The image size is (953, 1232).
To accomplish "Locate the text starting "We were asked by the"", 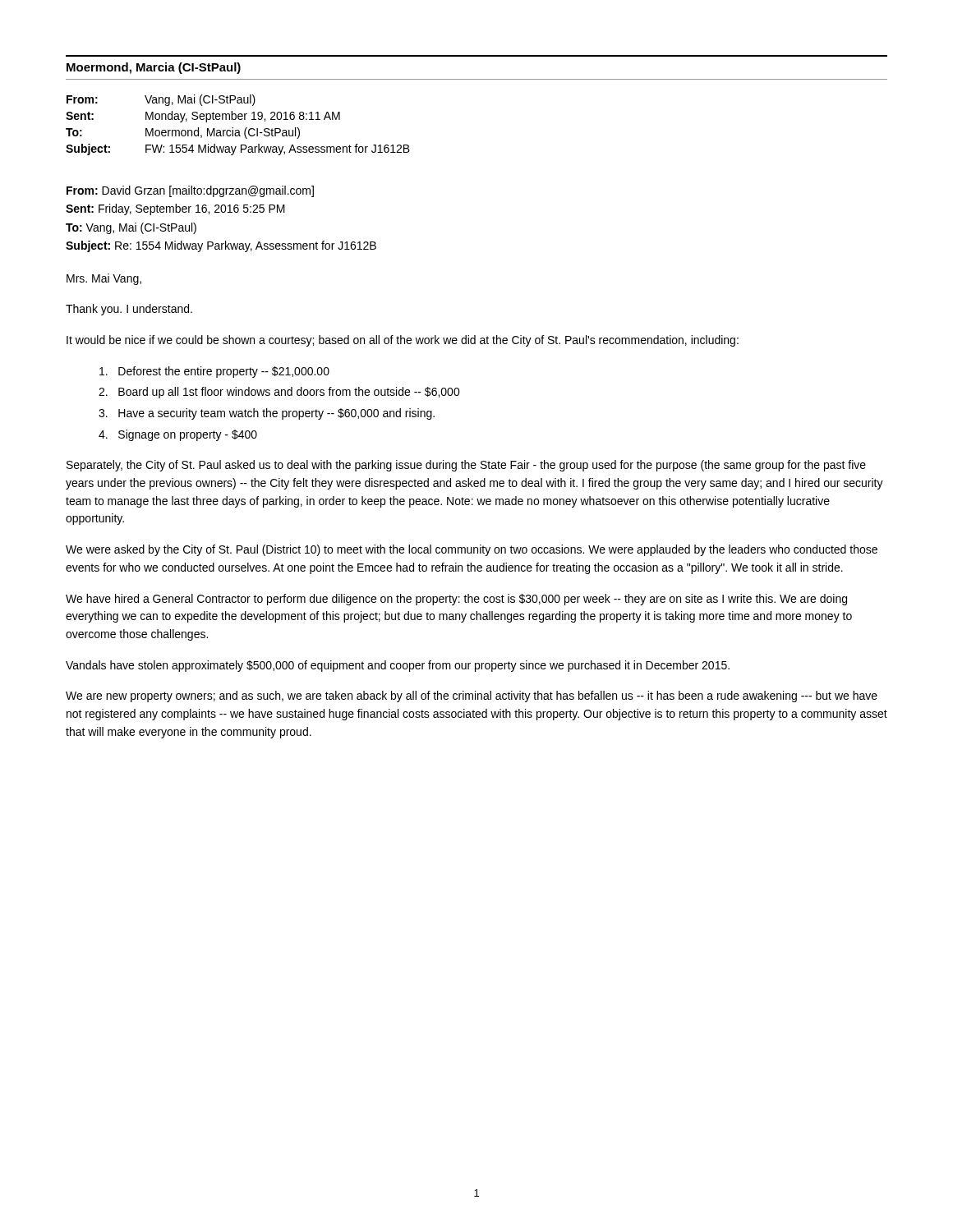I will pos(472,559).
